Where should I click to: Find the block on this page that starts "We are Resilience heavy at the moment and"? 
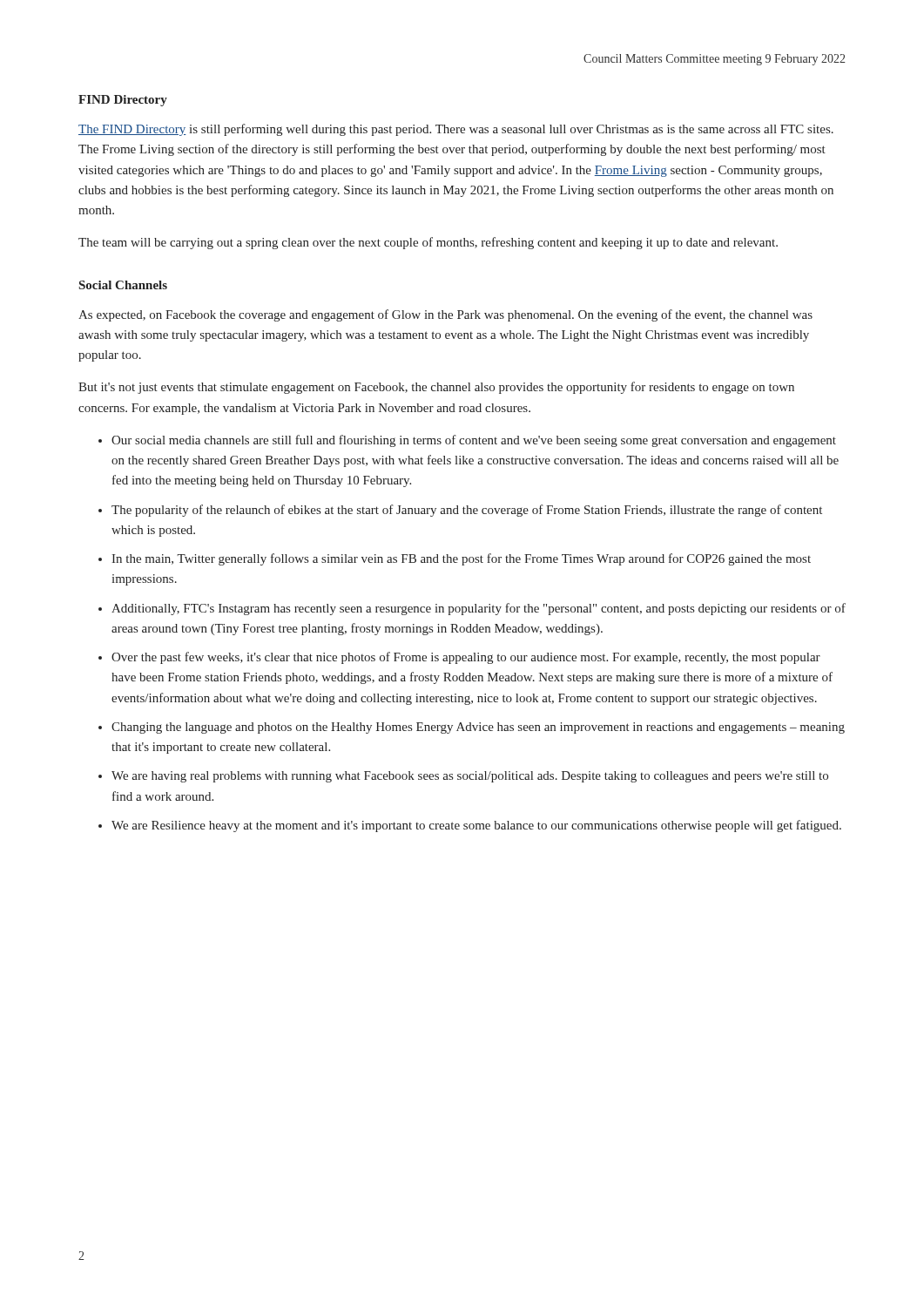click(477, 825)
